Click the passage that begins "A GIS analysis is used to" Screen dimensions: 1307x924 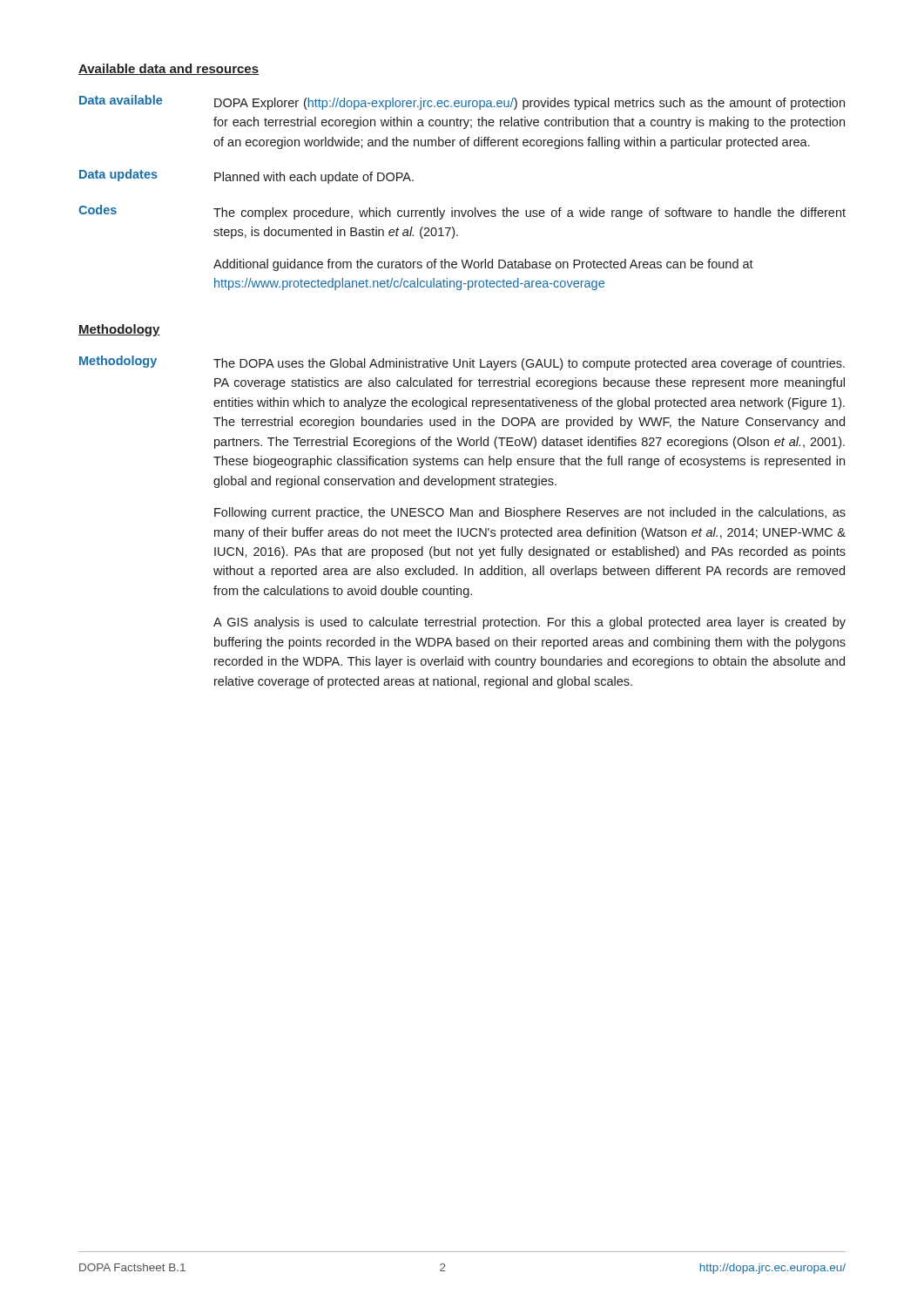click(x=529, y=652)
